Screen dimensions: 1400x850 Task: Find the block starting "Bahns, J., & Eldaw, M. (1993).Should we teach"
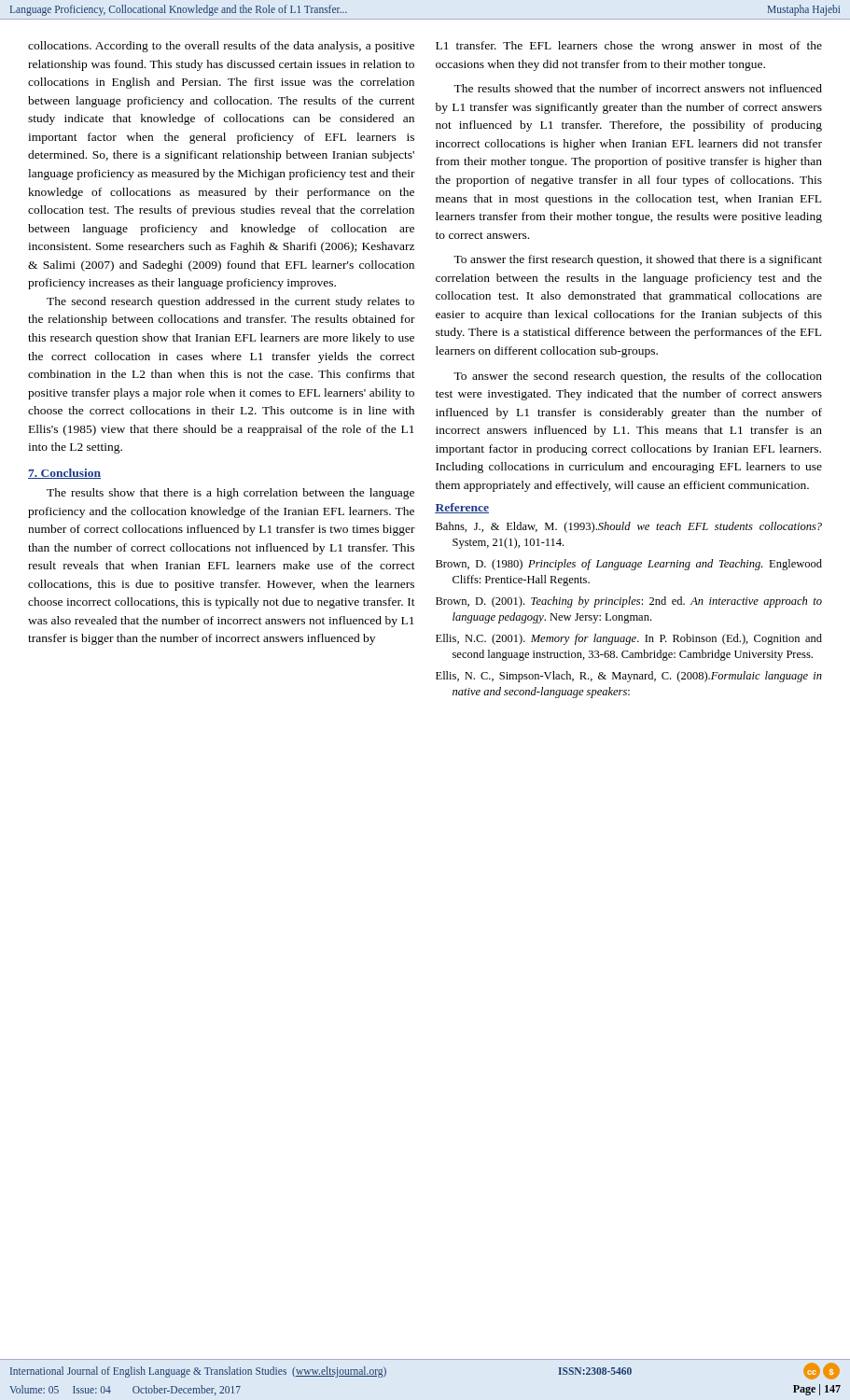629,534
